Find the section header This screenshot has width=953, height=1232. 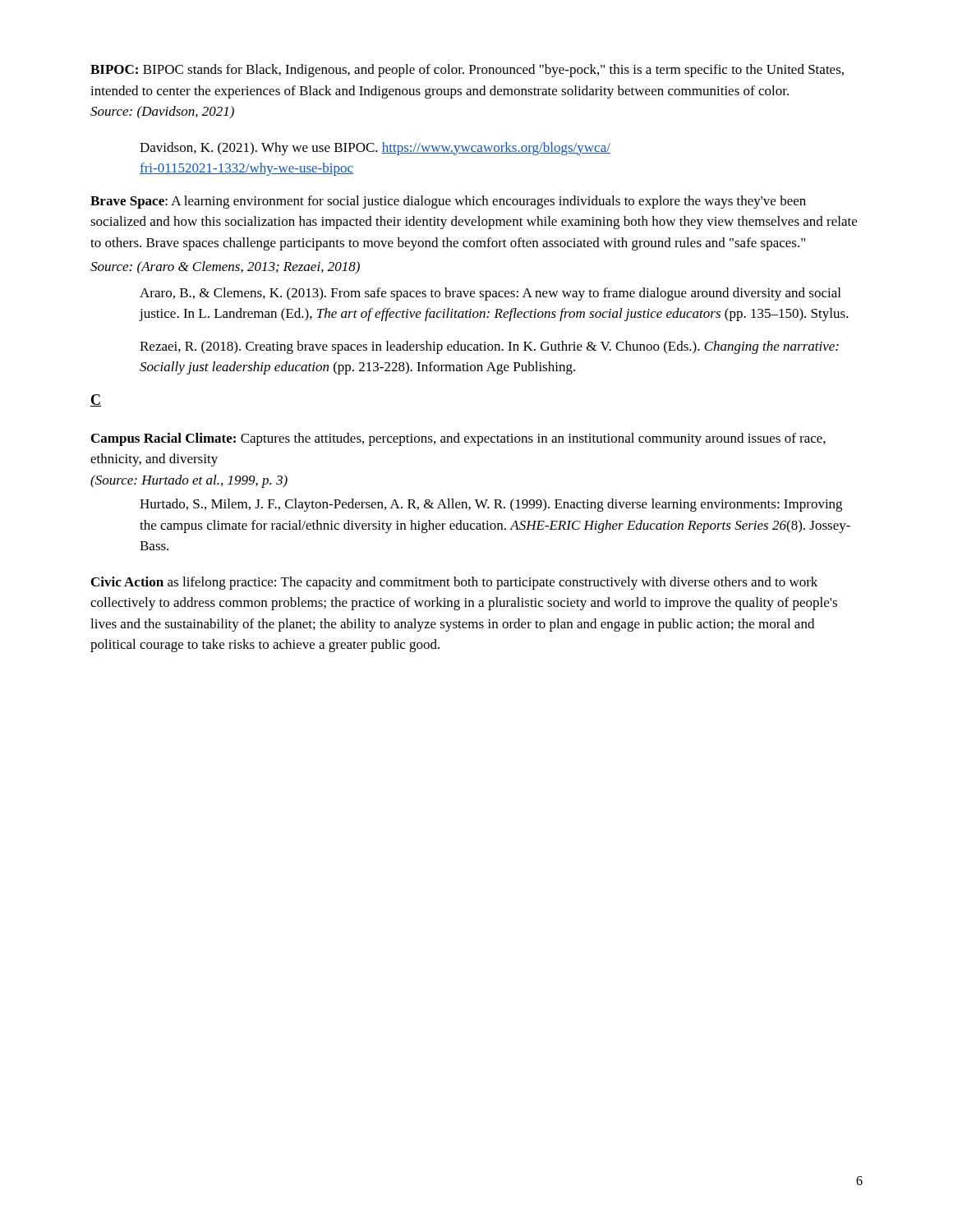(96, 400)
